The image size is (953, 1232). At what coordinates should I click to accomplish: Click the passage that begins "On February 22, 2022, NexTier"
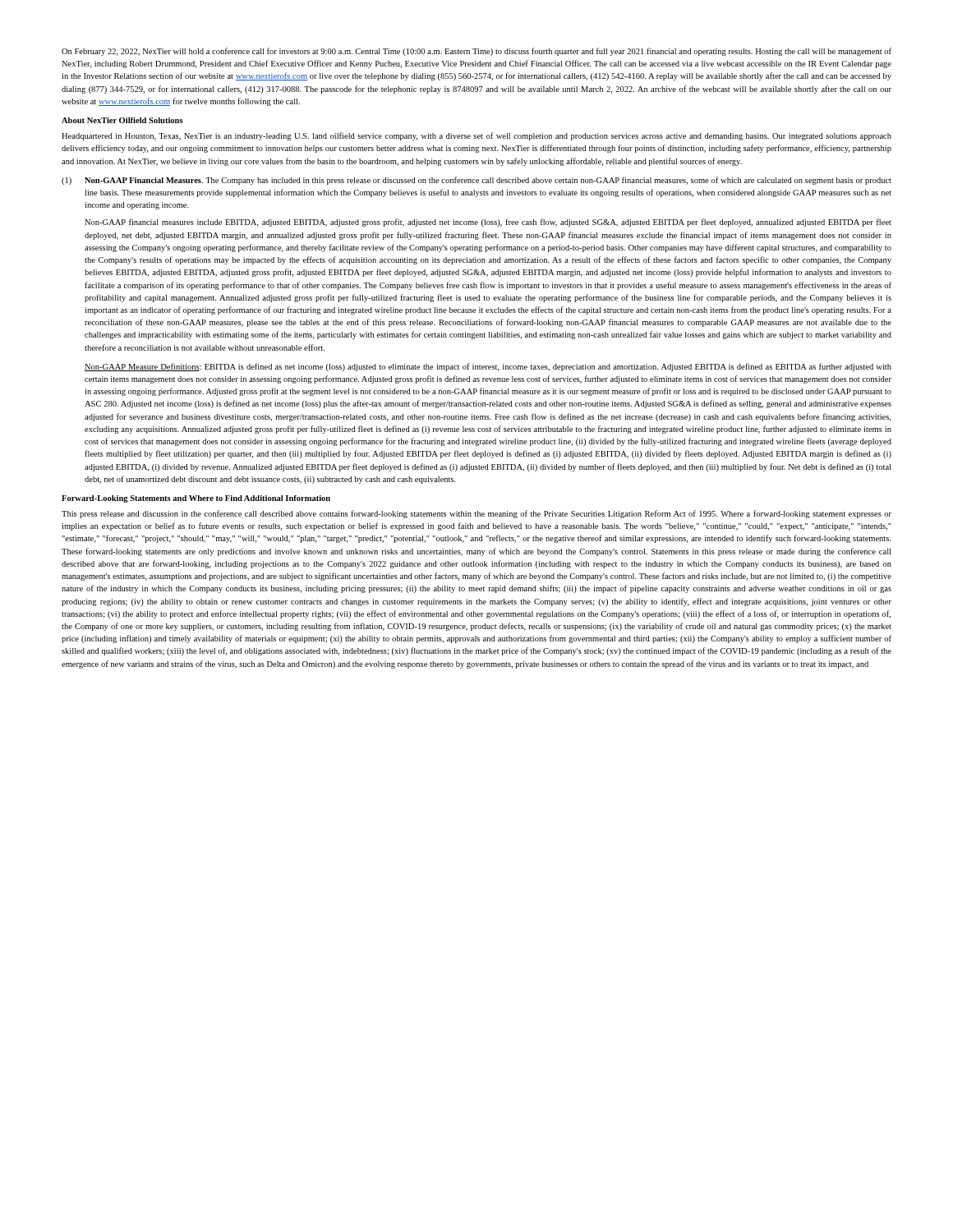476,76
